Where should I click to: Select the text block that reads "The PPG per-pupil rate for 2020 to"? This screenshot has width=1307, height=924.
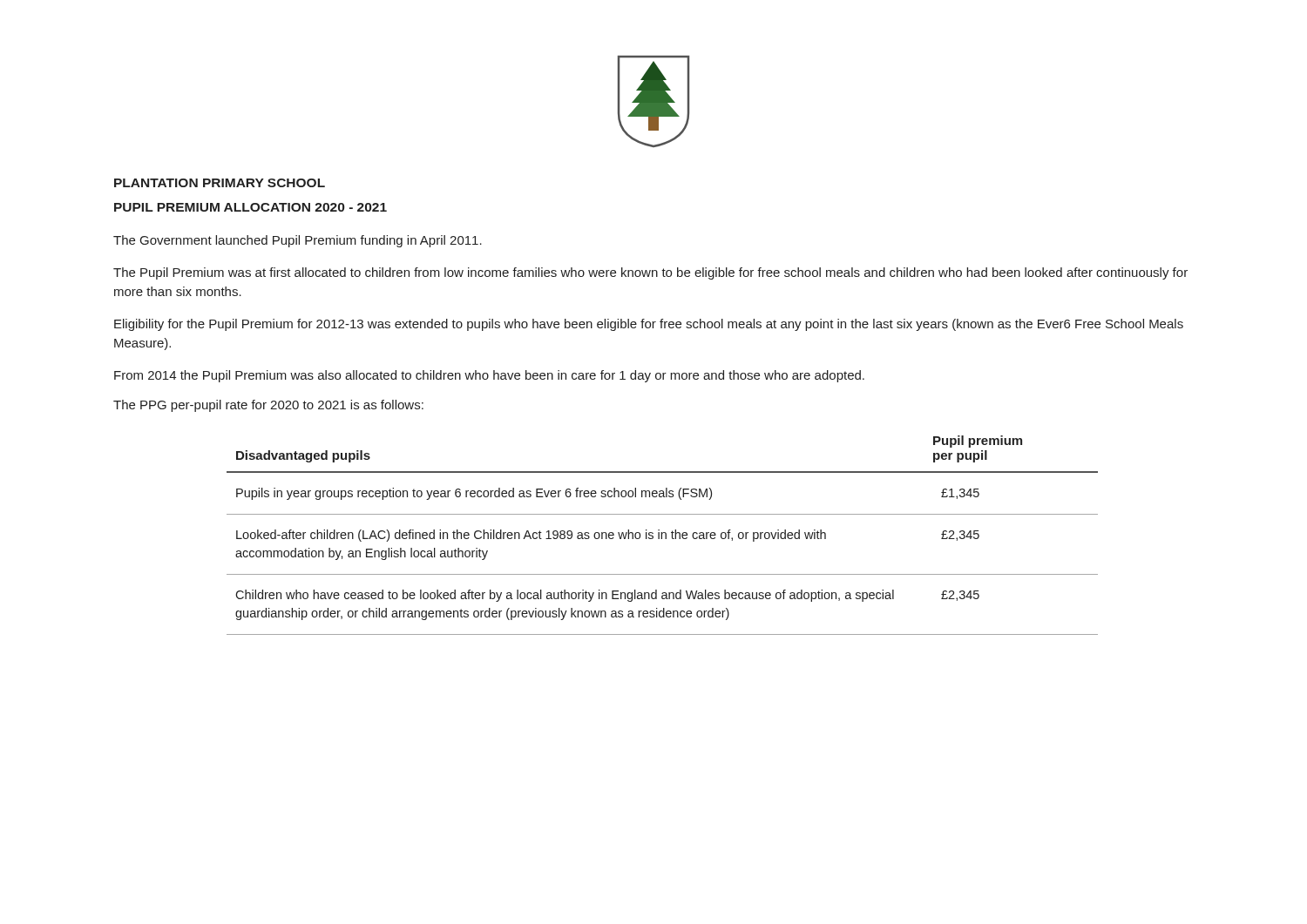point(269,405)
